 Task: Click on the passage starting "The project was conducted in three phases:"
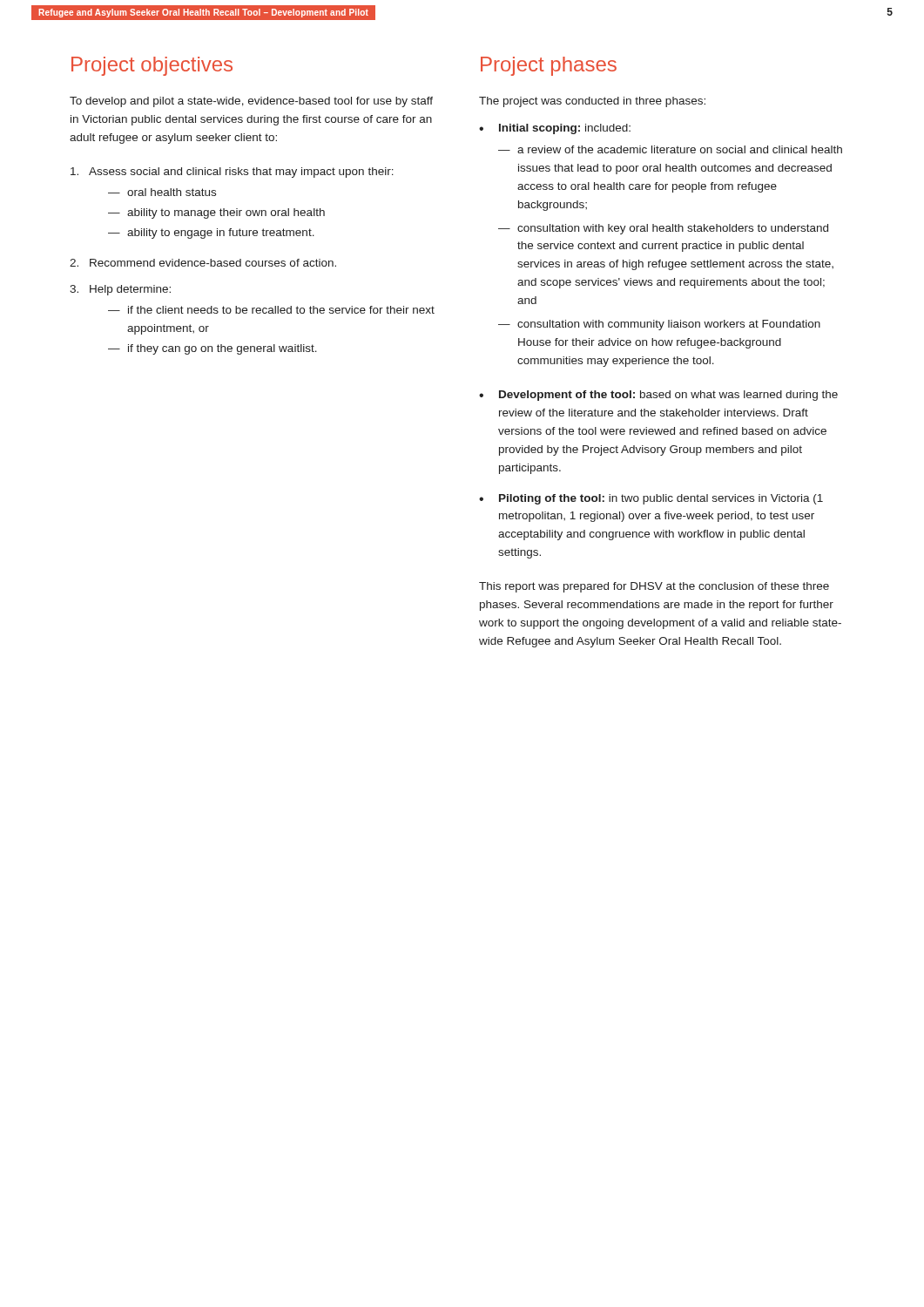662,101
